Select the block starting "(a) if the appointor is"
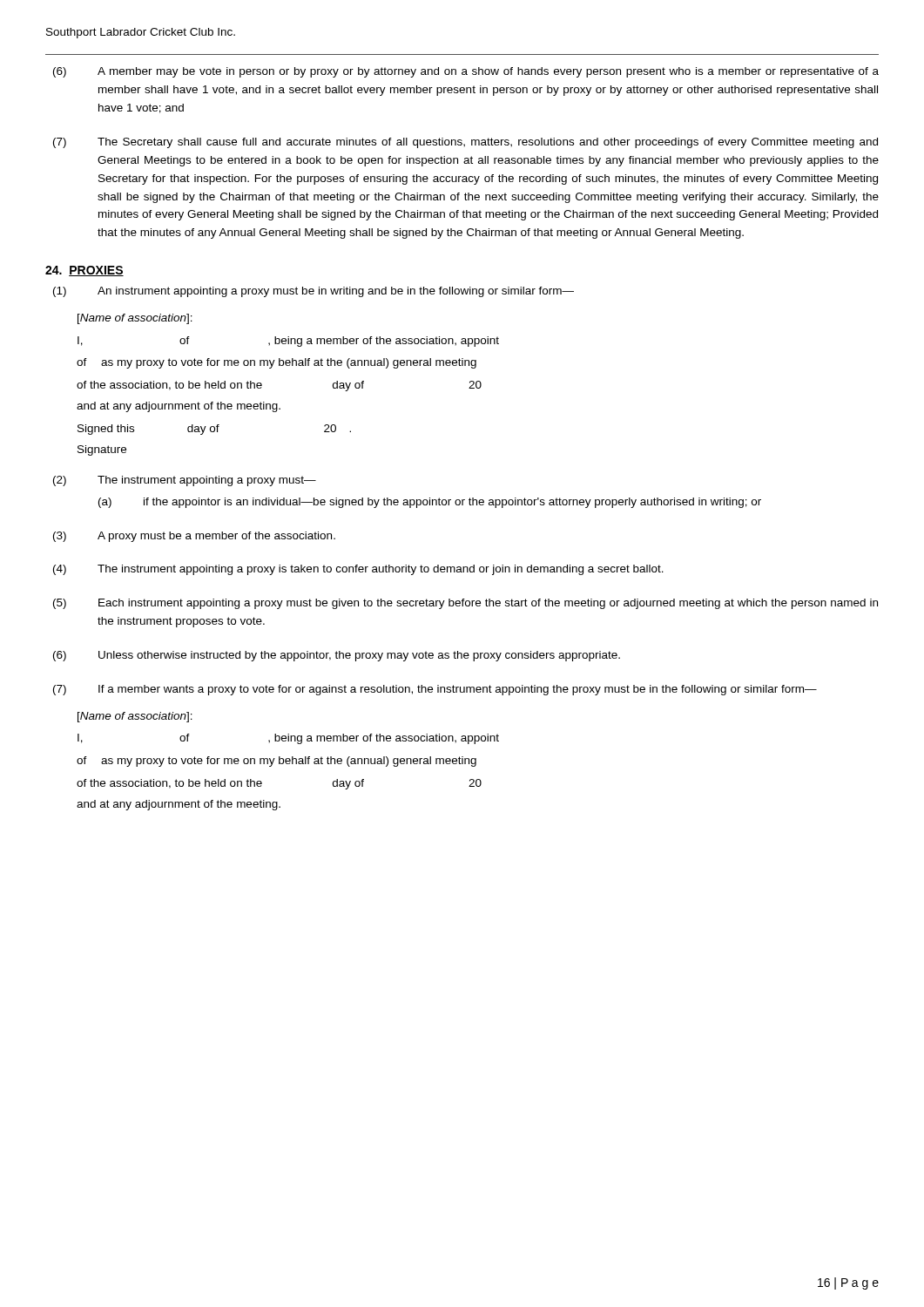Viewport: 924px width, 1307px height. 485,502
